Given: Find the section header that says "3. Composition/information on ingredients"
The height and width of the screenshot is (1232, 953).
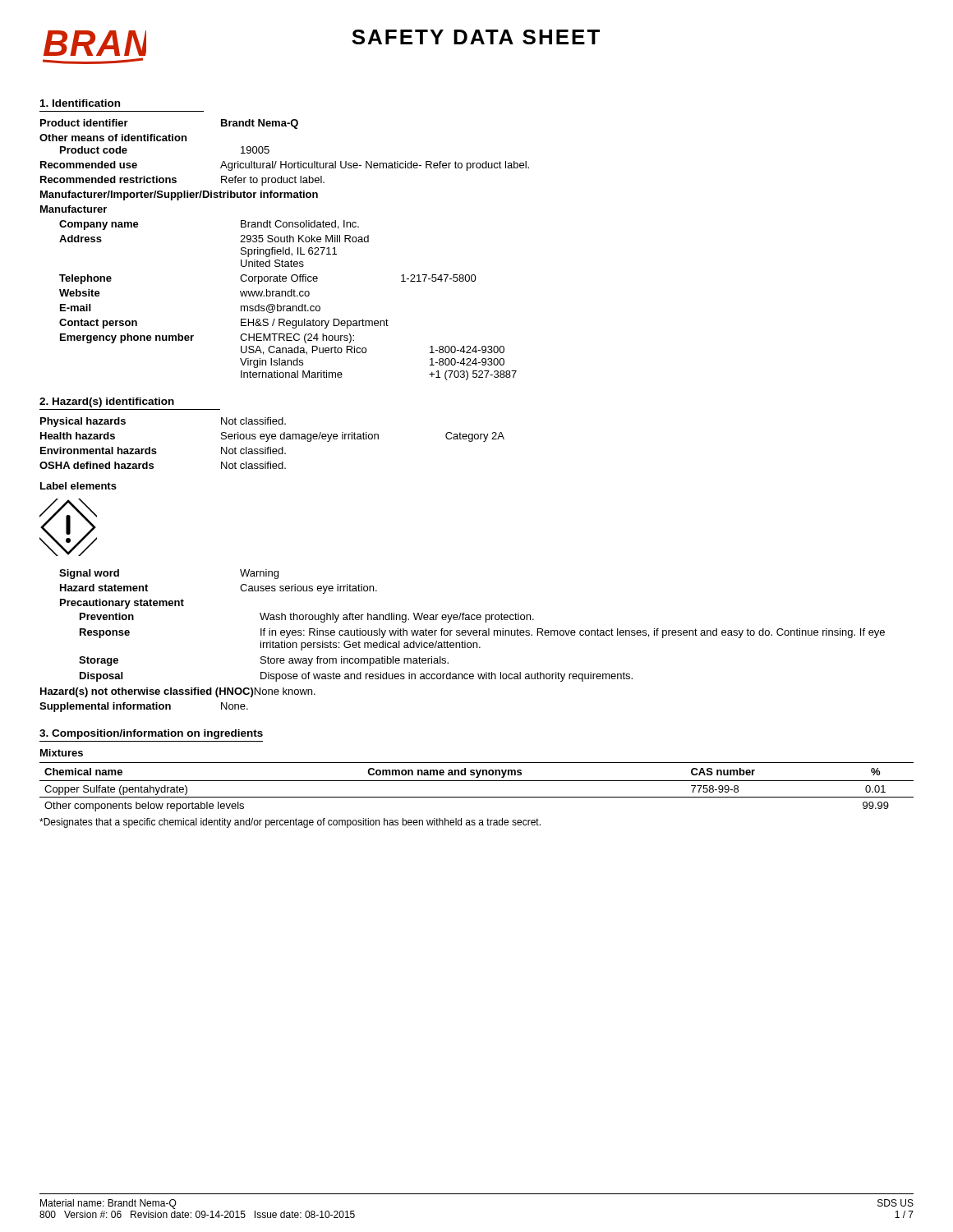Looking at the screenshot, I should [x=151, y=733].
